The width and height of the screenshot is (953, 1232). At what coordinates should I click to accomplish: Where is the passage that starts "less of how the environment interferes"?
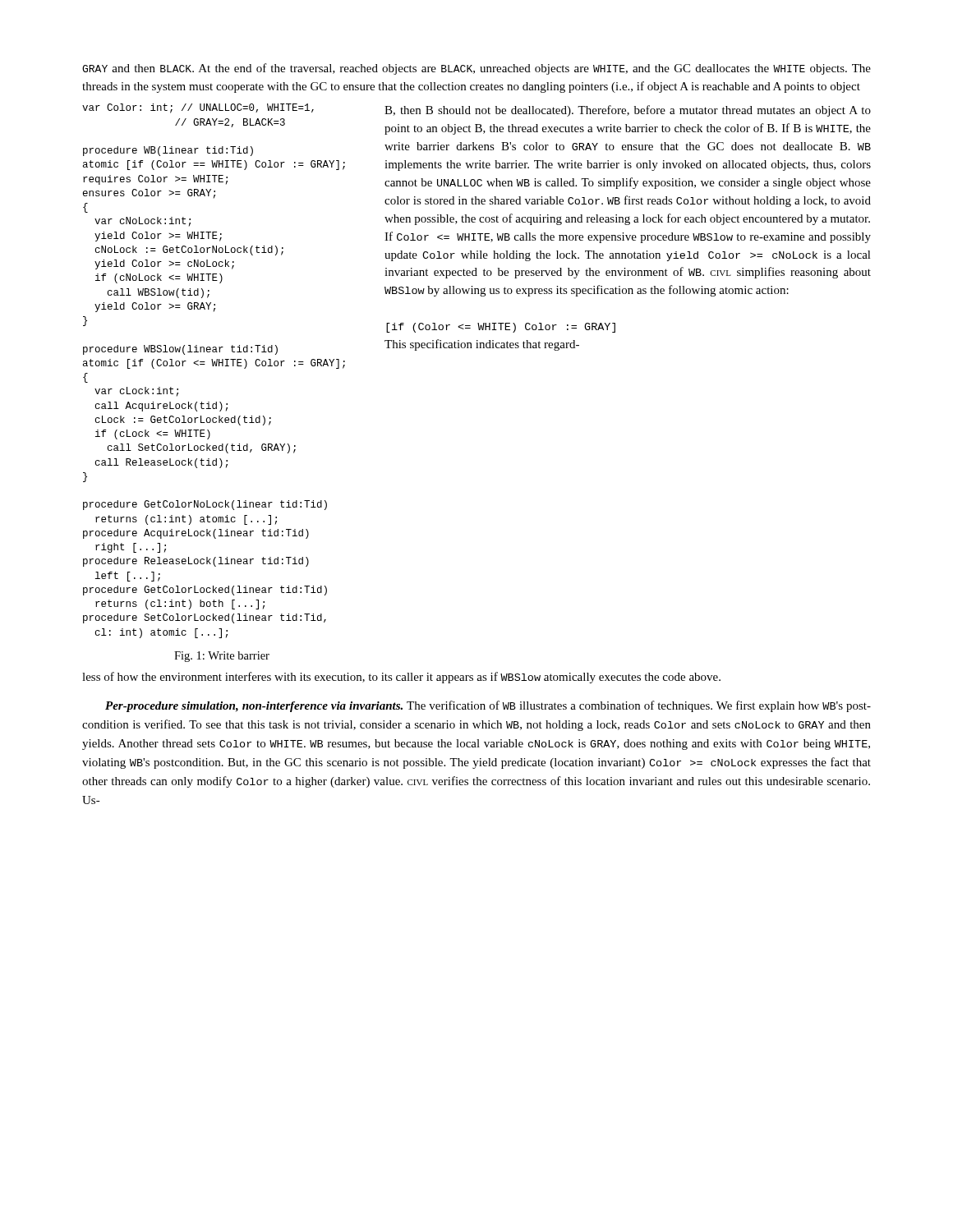click(x=402, y=677)
